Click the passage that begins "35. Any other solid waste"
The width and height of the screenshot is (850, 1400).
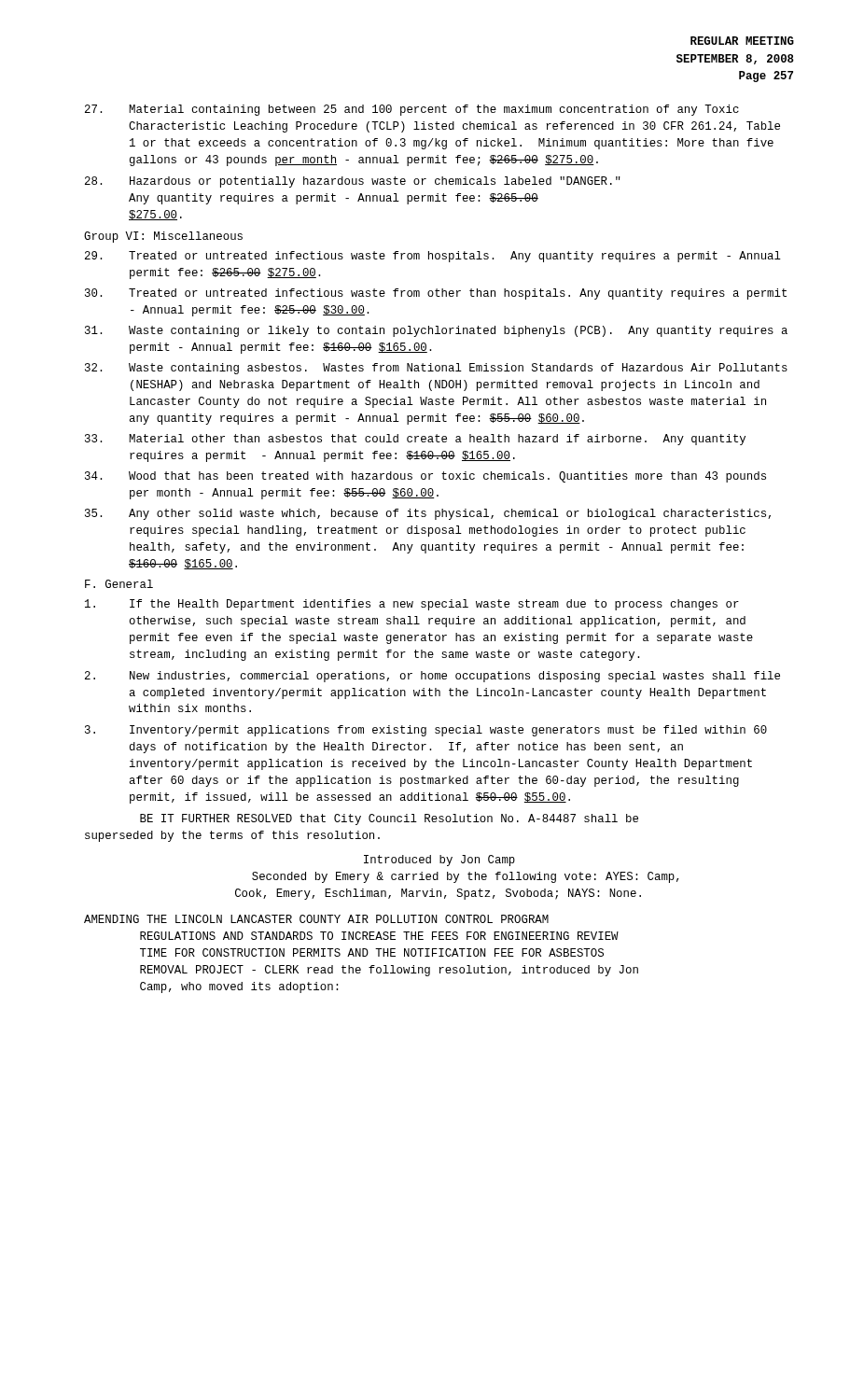pyautogui.click(x=439, y=540)
